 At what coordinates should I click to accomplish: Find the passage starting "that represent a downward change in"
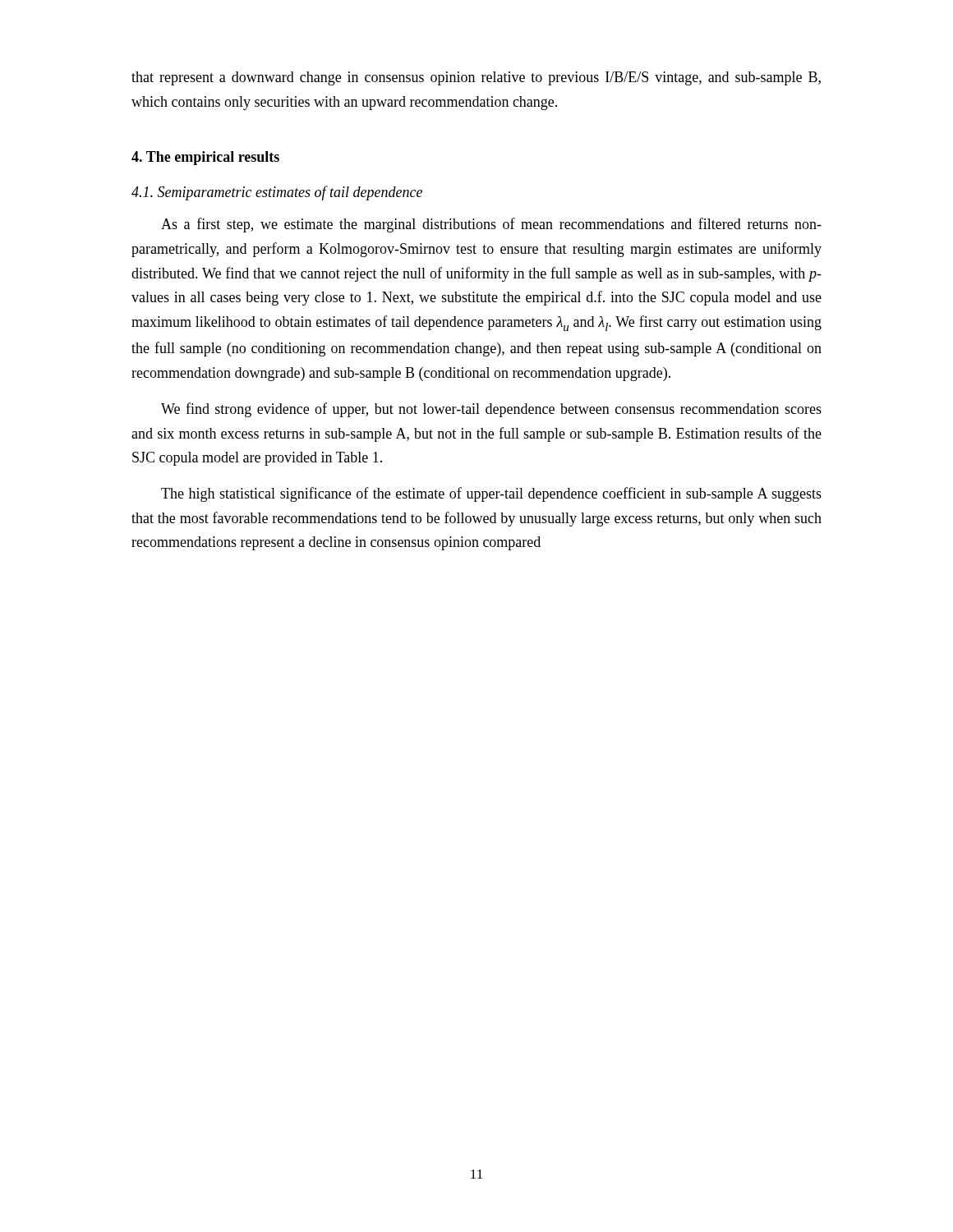click(x=476, y=89)
